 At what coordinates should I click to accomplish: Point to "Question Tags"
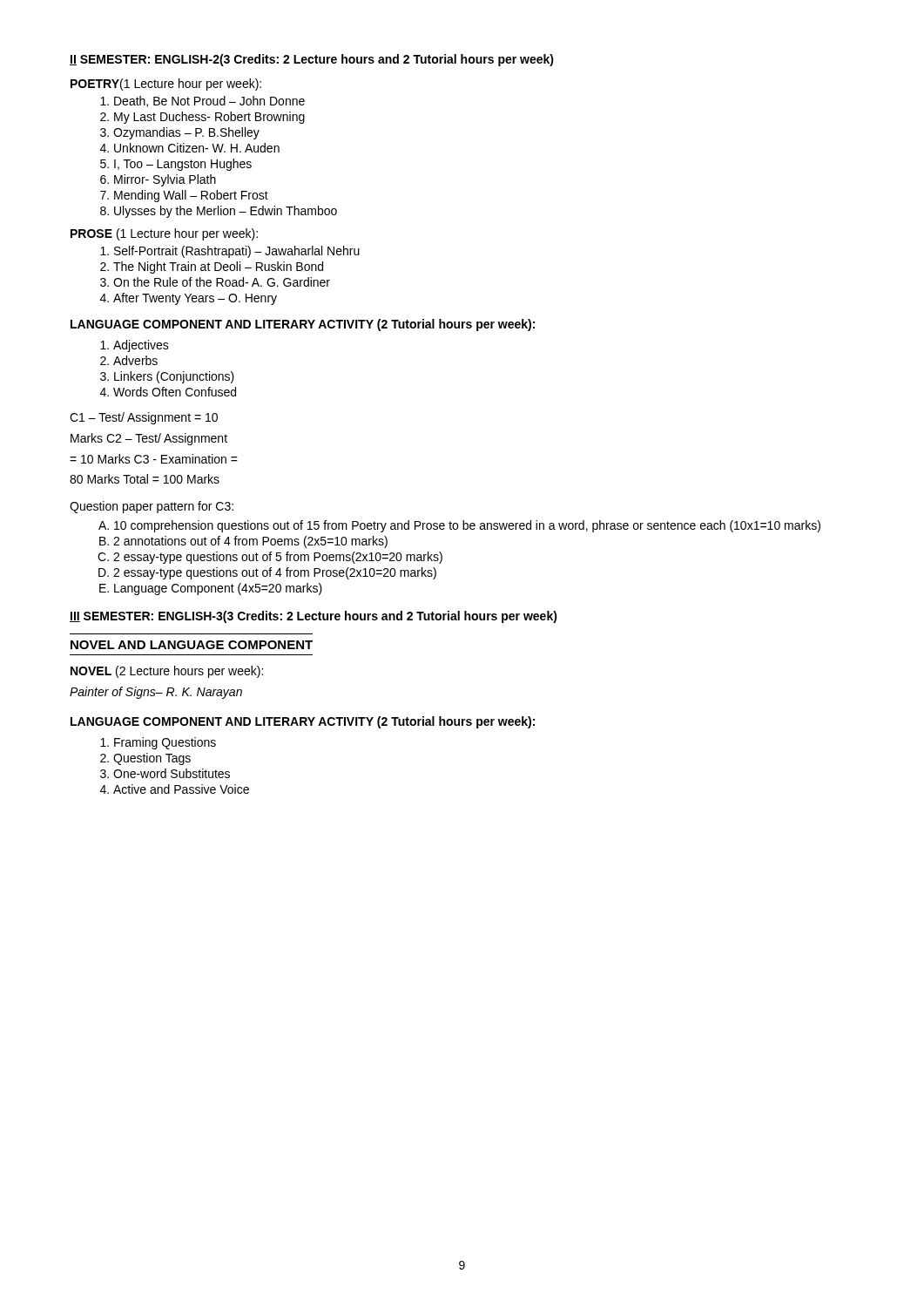pyautogui.click(x=152, y=758)
